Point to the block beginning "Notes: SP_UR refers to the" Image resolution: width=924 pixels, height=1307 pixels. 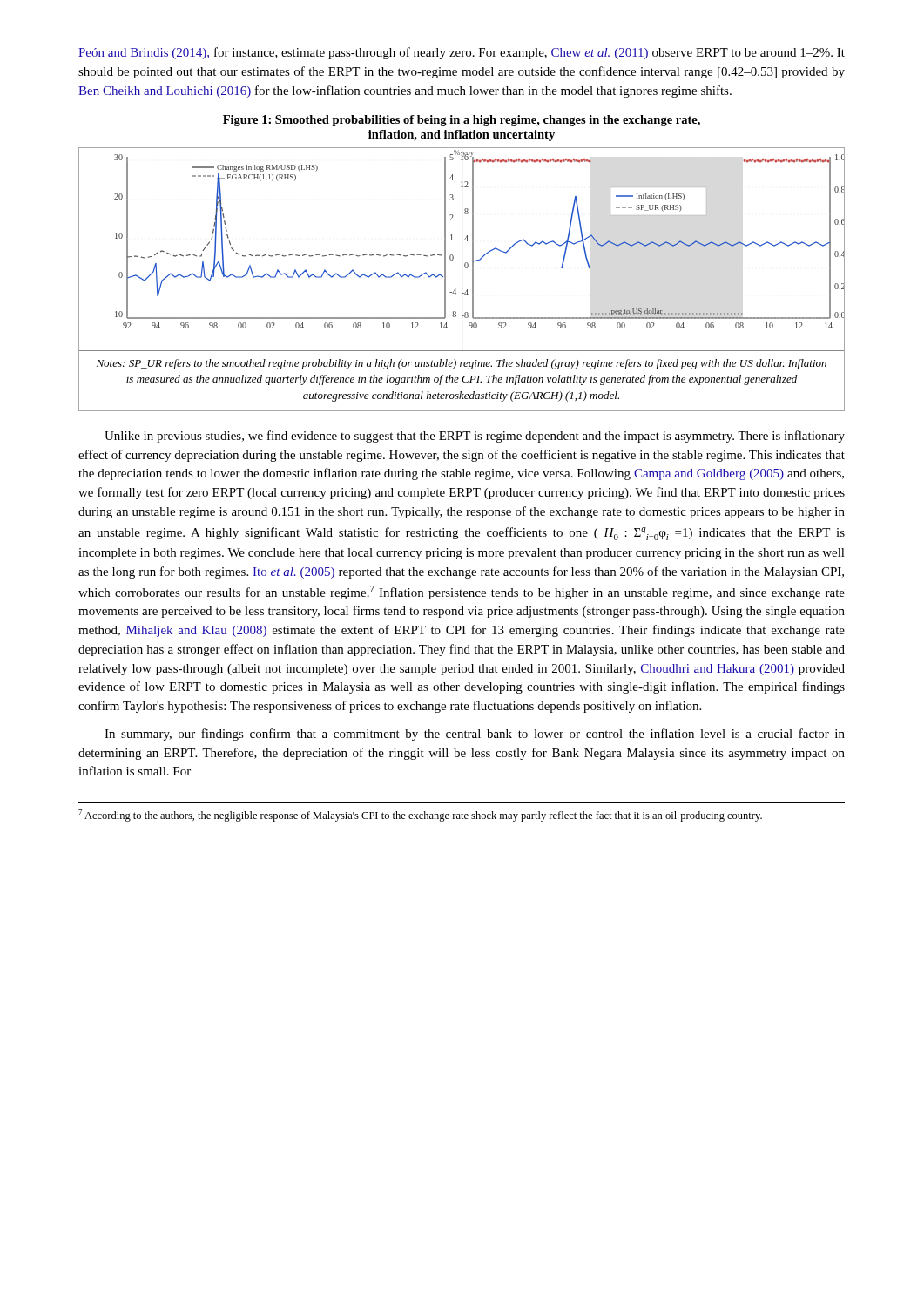click(462, 379)
